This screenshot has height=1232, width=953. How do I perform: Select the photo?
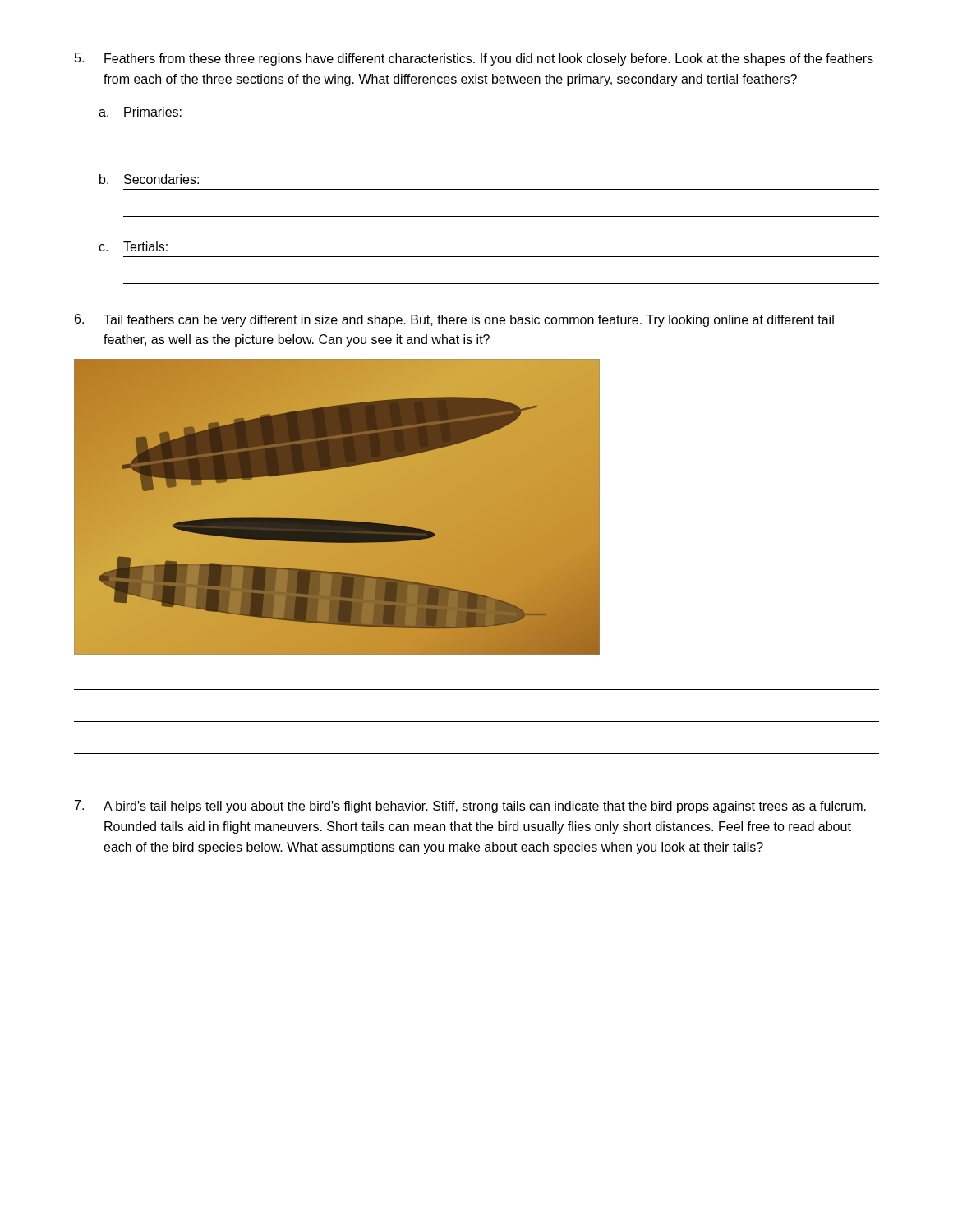[x=476, y=509]
